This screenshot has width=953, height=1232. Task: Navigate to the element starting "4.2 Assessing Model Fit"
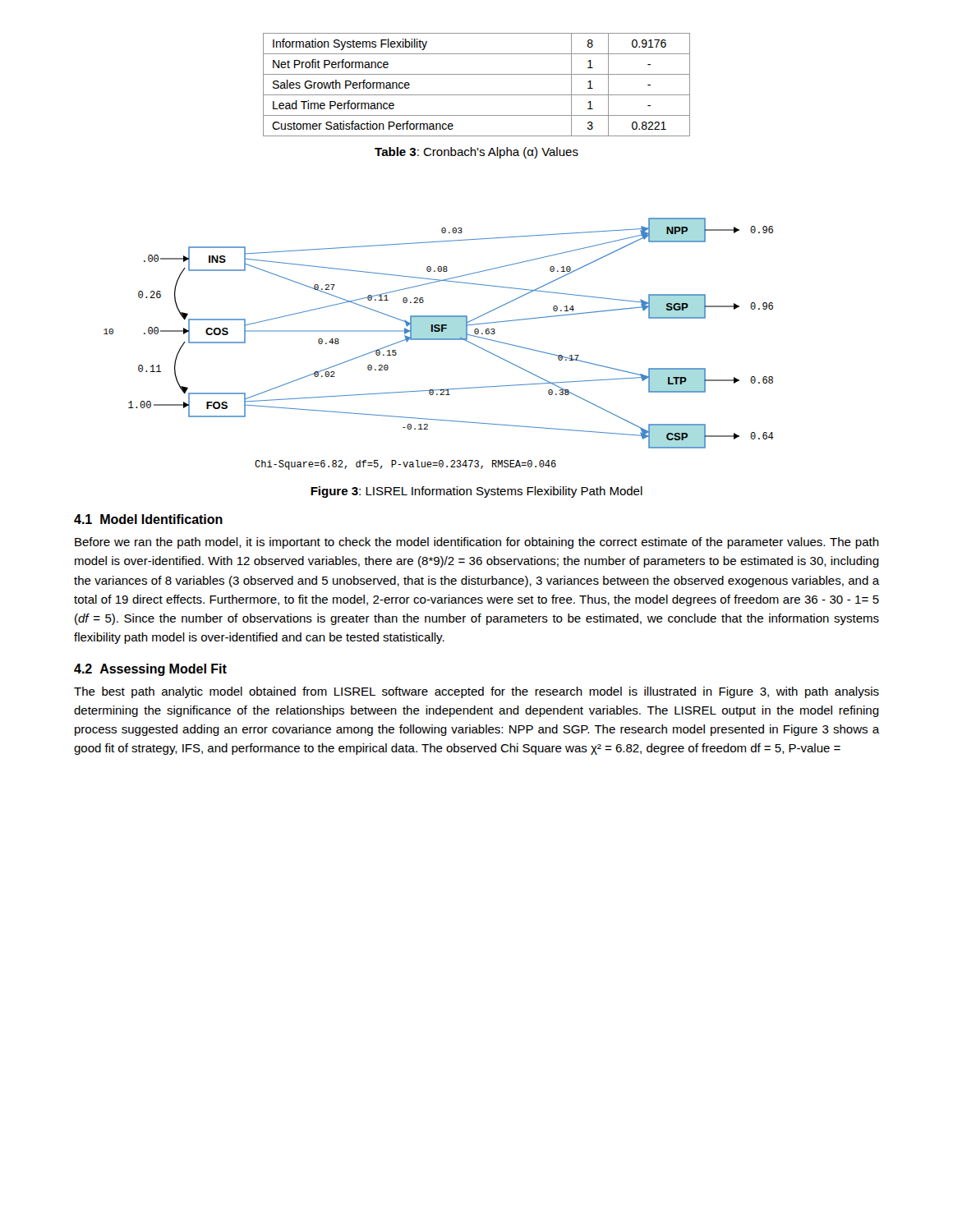[x=150, y=669]
